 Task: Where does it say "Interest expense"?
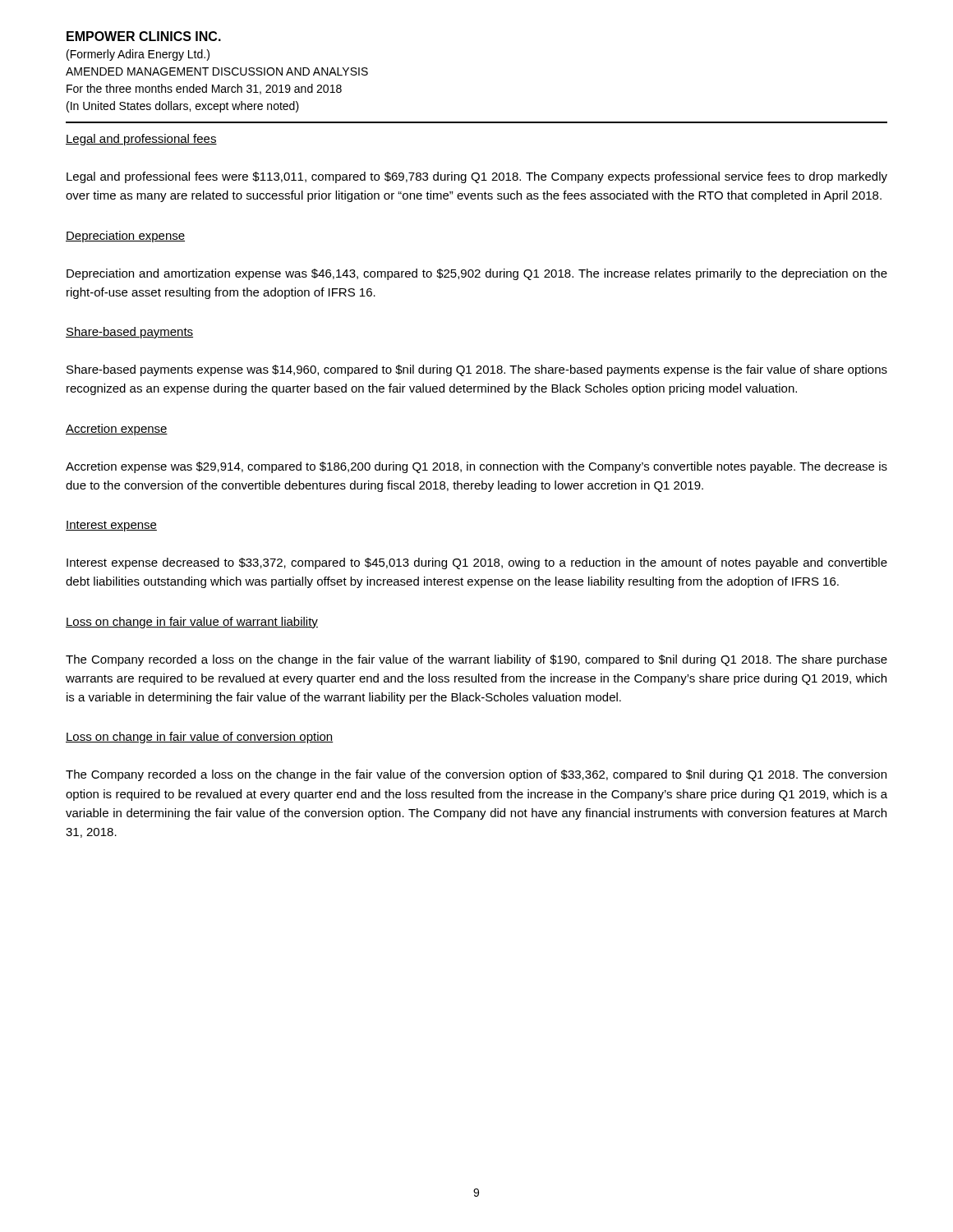(x=111, y=524)
